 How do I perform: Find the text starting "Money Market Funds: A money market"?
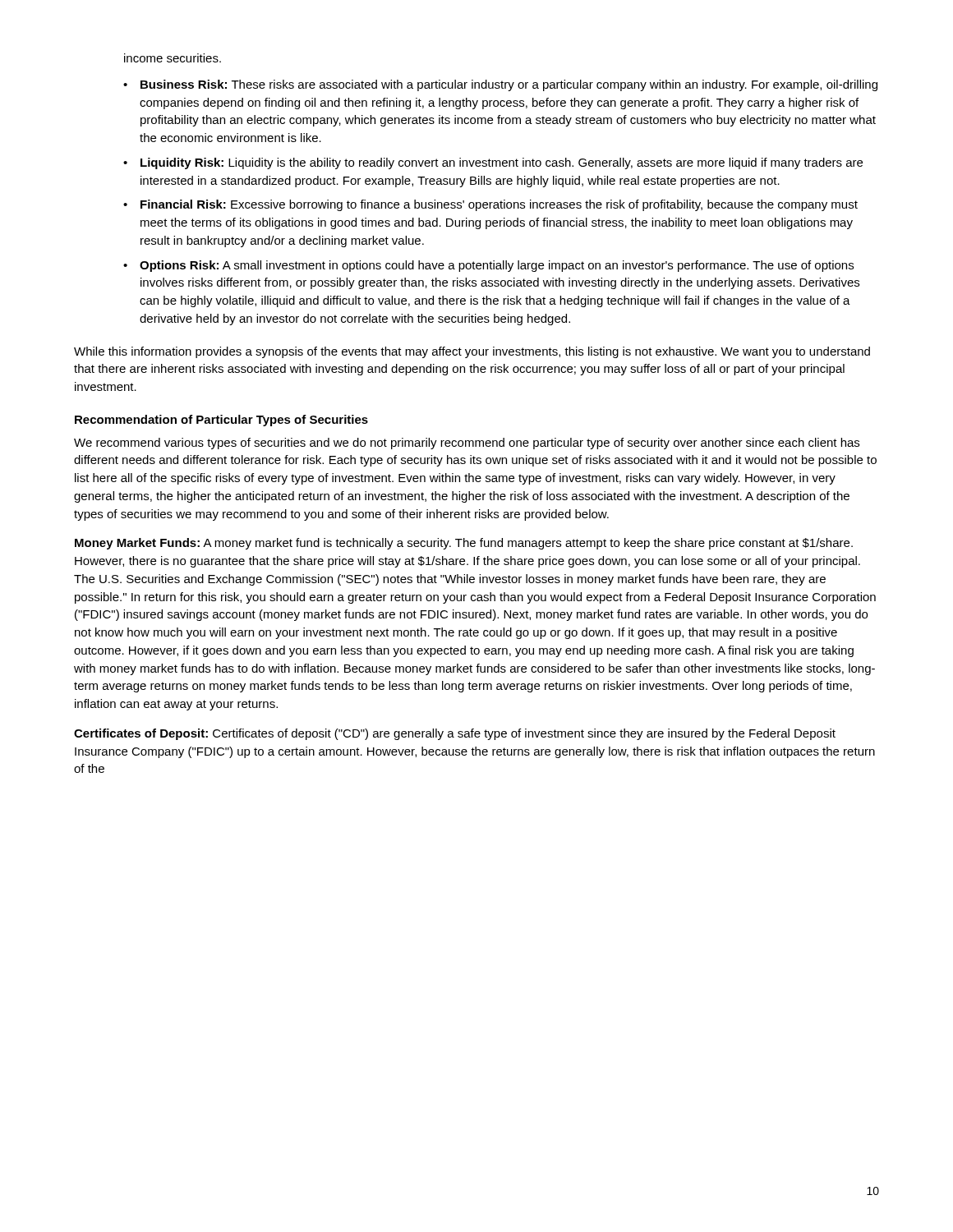click(475, 623)
